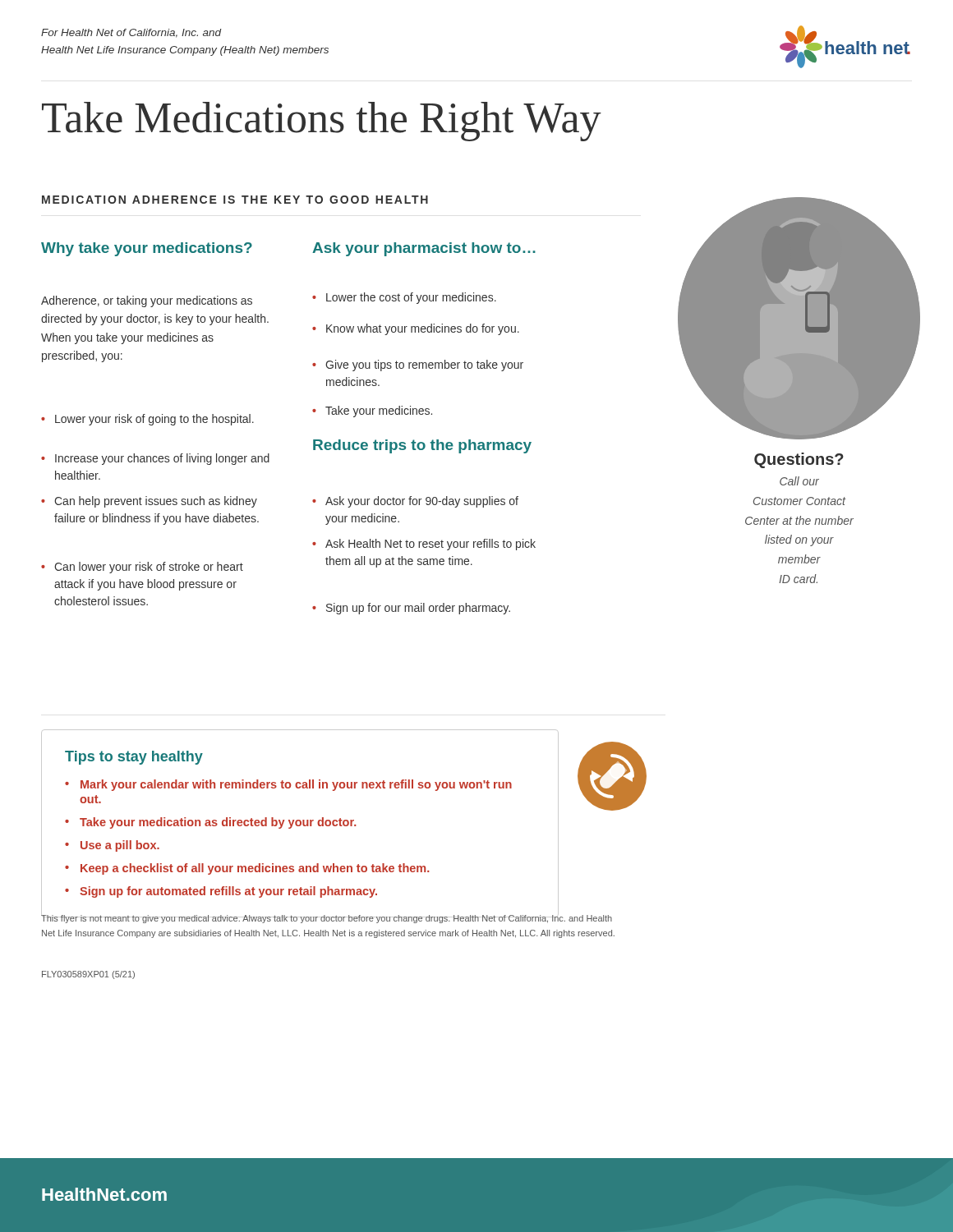This screenshot has width=953, height=1232.
Task: Click on the list item with the text "• Lower your risk of going to the"
Action: (156, 419)
